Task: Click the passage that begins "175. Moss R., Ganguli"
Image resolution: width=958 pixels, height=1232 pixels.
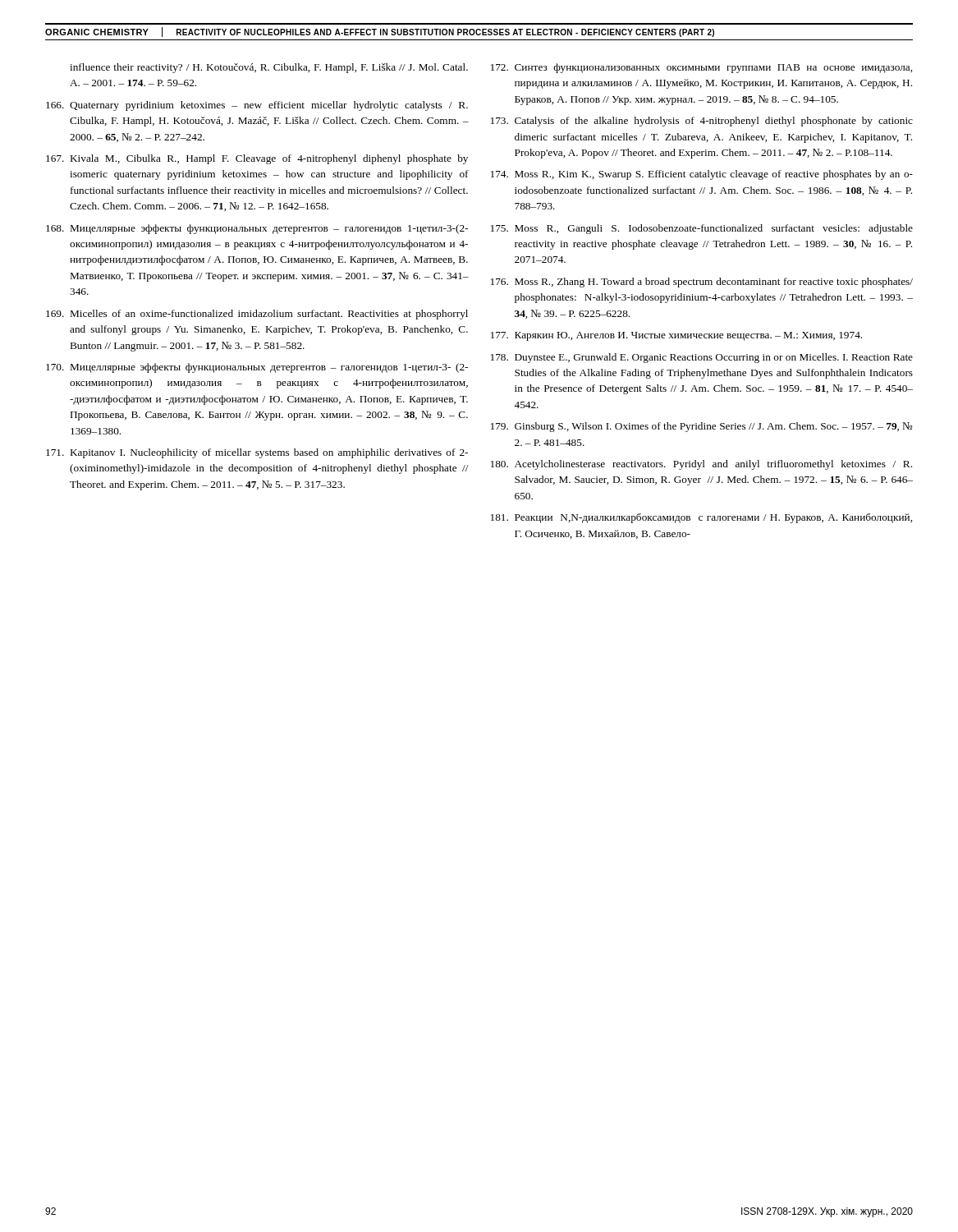Action: click(x=701, y=244)
